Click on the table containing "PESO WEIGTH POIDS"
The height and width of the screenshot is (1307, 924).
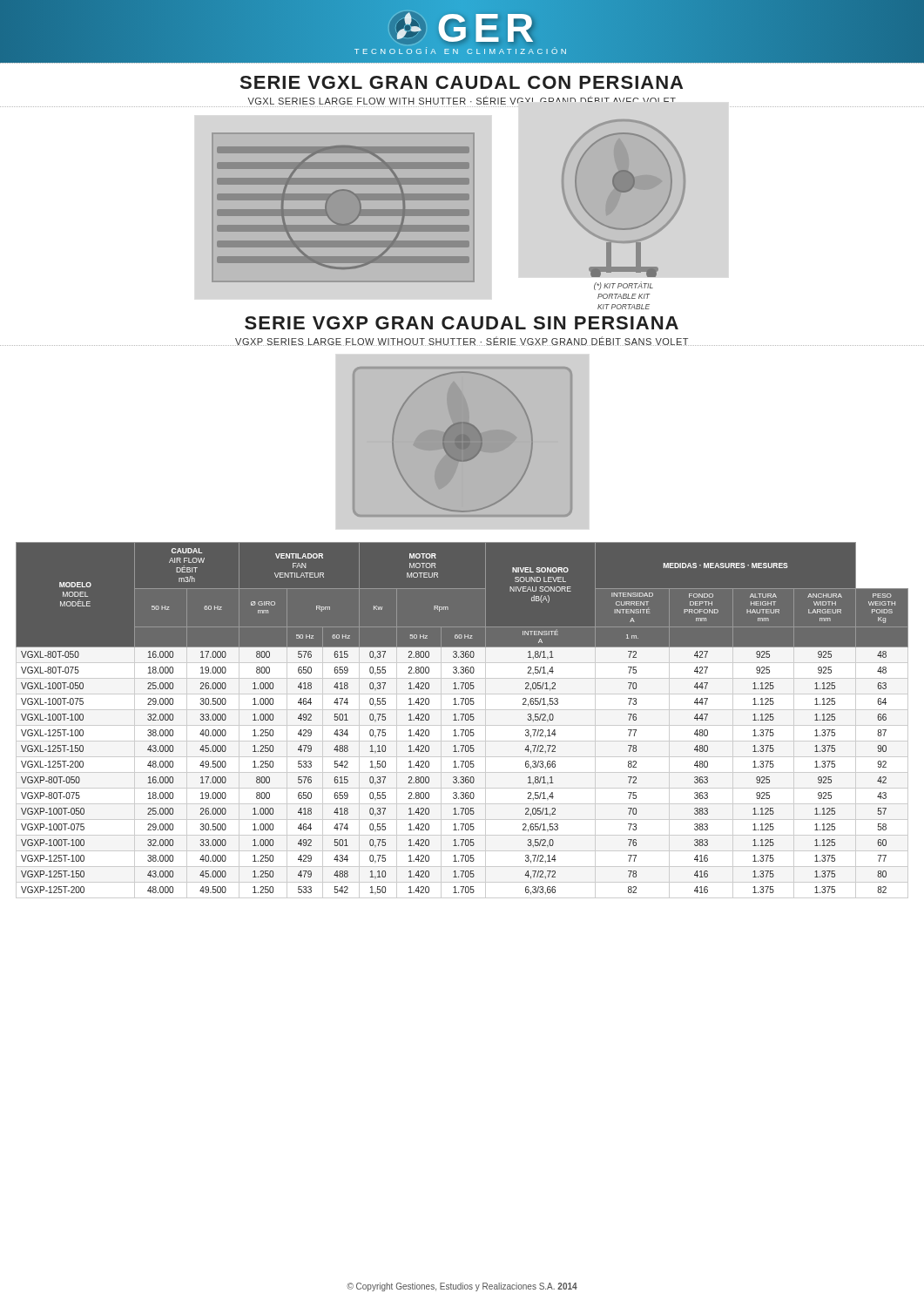(462, 720)
